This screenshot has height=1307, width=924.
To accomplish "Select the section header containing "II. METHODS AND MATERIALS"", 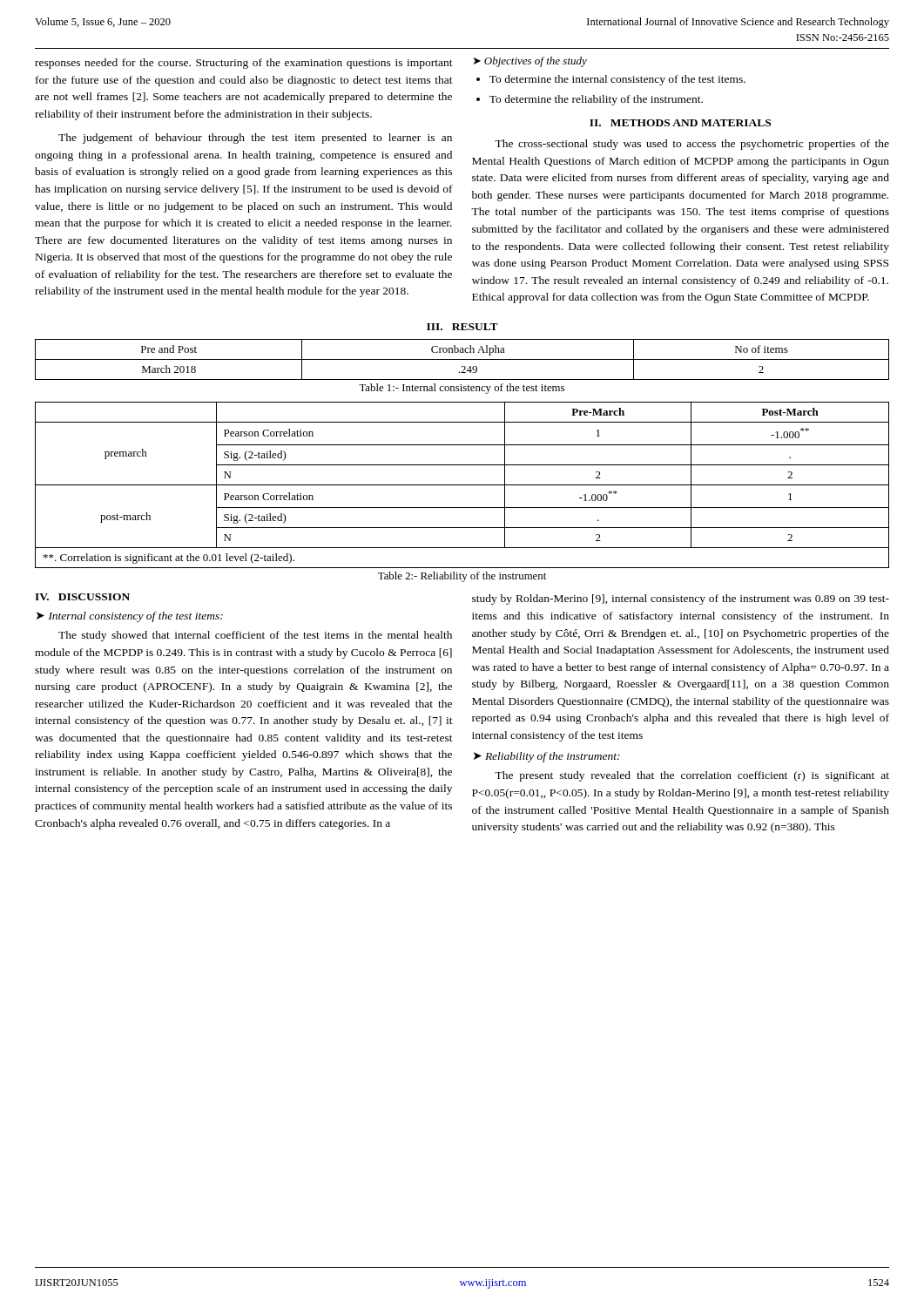I will tap(680, 123).
